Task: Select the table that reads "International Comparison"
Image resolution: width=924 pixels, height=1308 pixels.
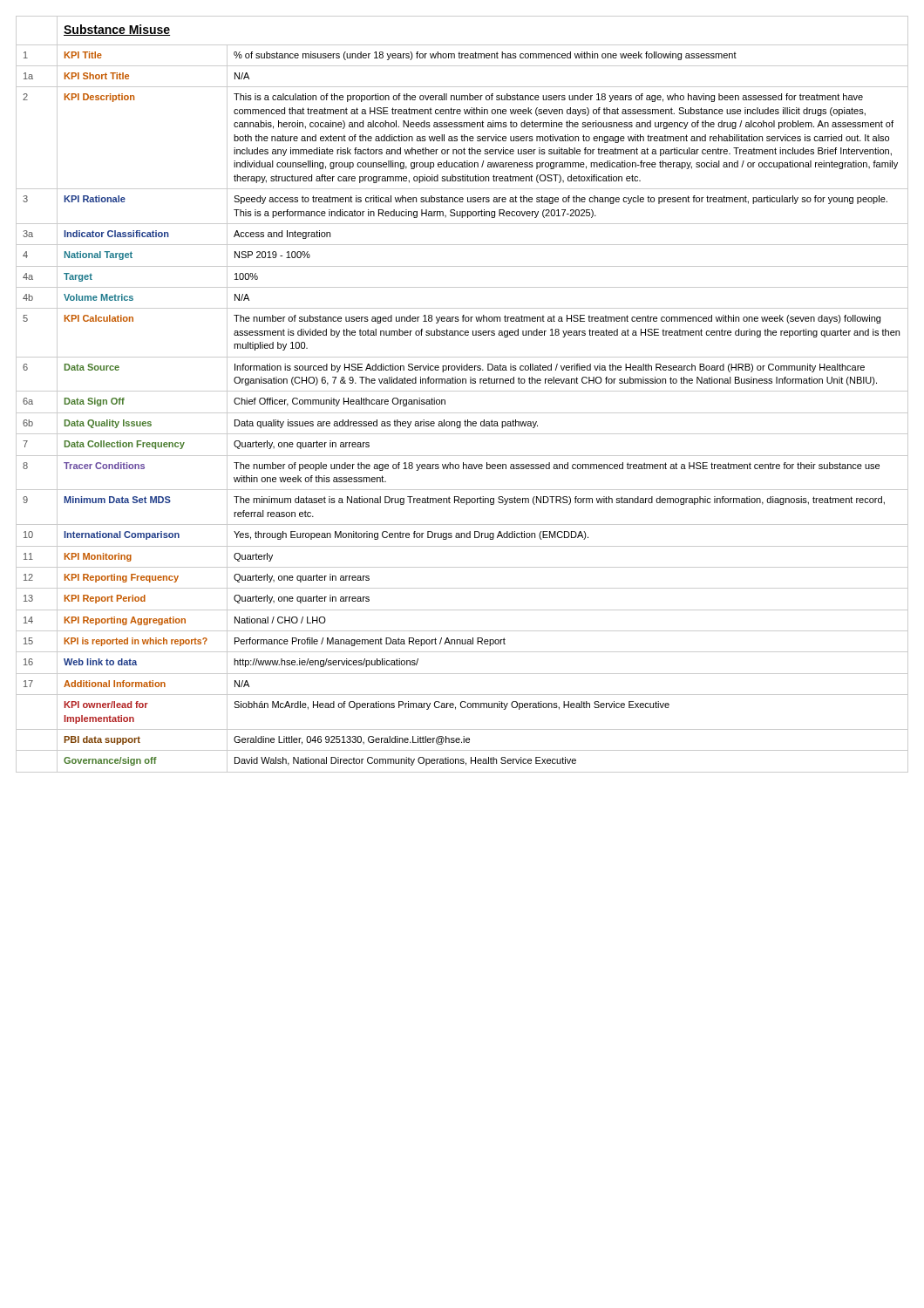Action: point(462,394)
